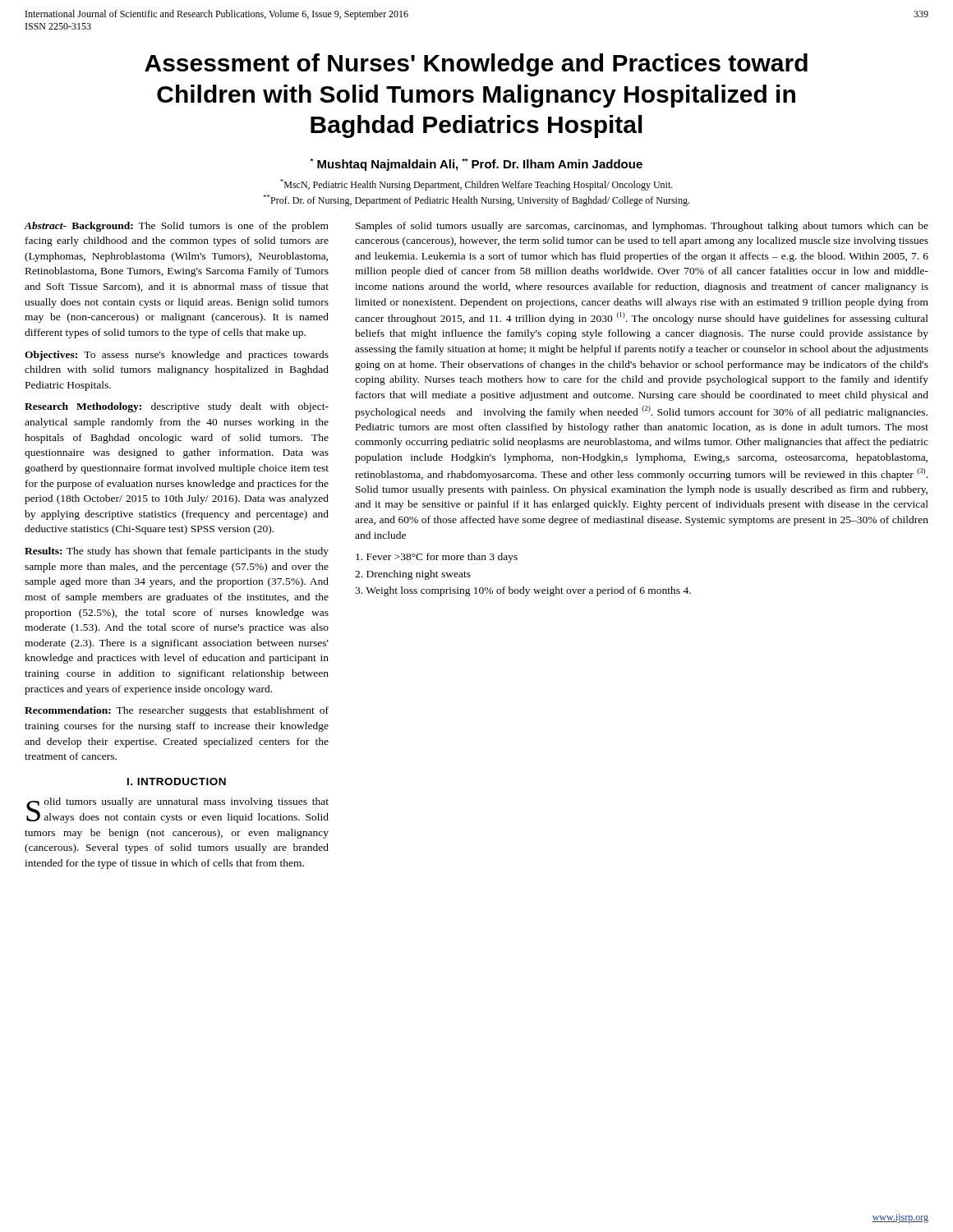Select the passage starting "Abstract- Background: The Solid tumors"
953x1232 pixels.
(x=177, y=491)
